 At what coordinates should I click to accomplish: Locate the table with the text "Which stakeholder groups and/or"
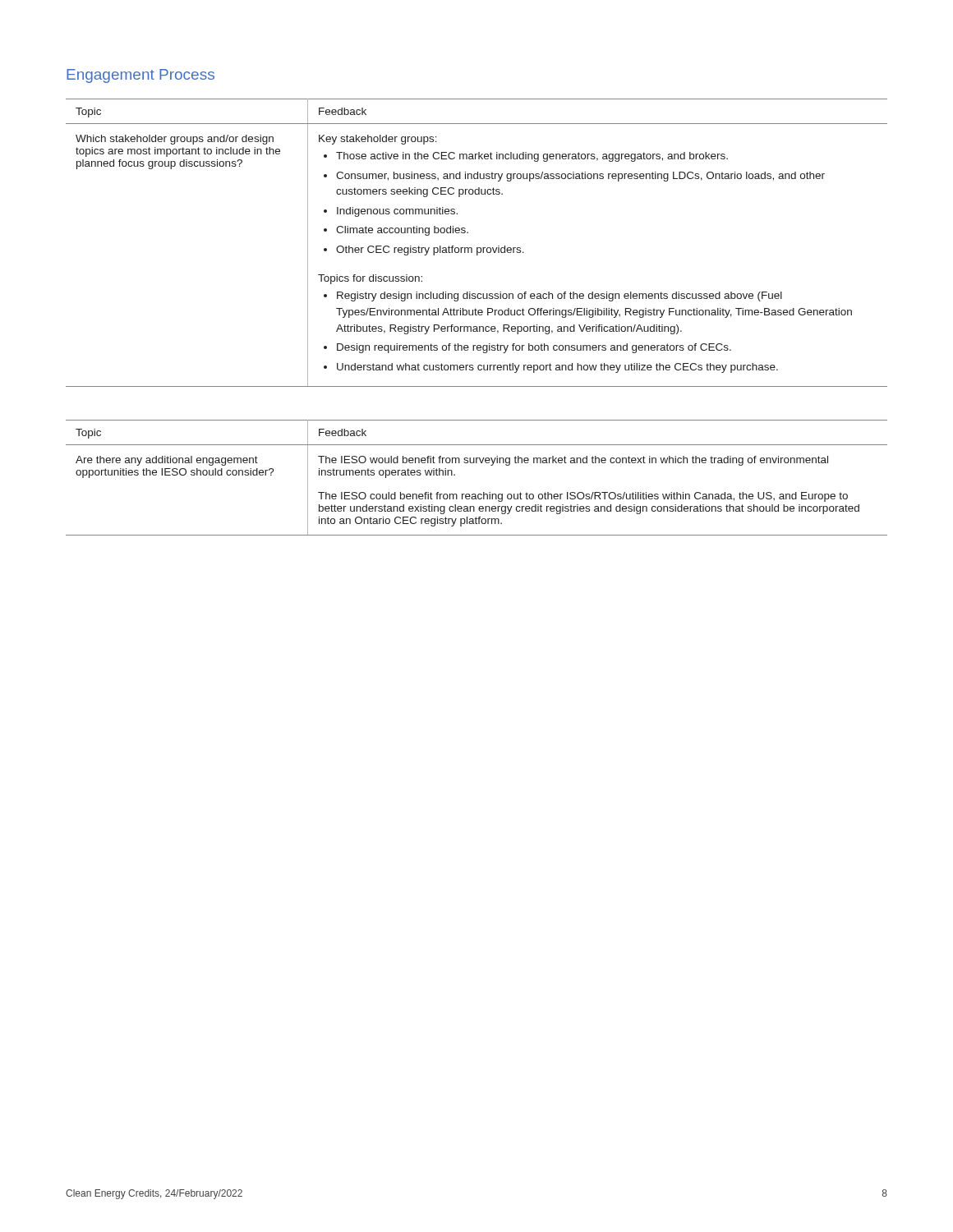pyautogui.click(x=476, y=243)
